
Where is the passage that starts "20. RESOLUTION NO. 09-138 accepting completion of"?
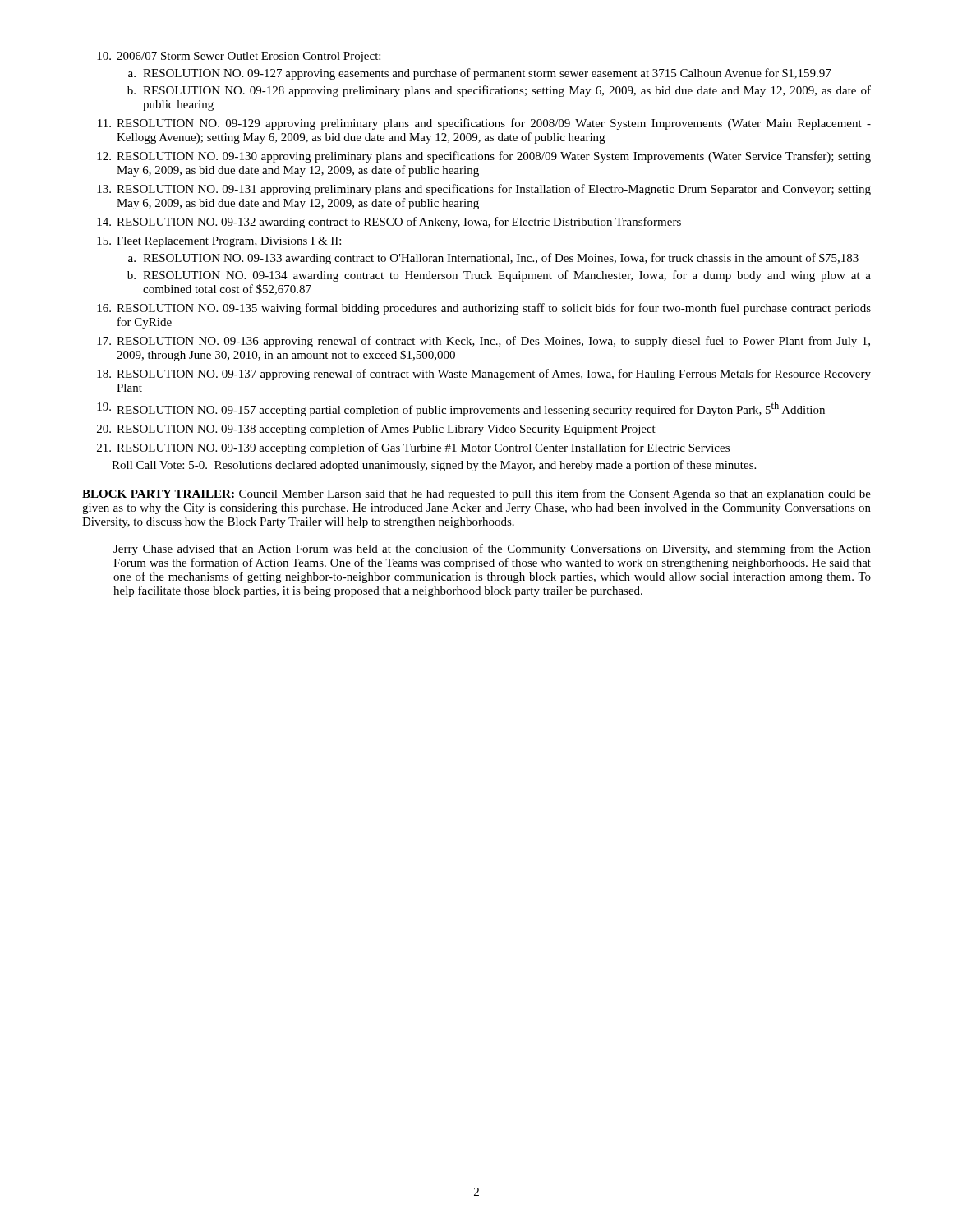click(x=476, y=429)
